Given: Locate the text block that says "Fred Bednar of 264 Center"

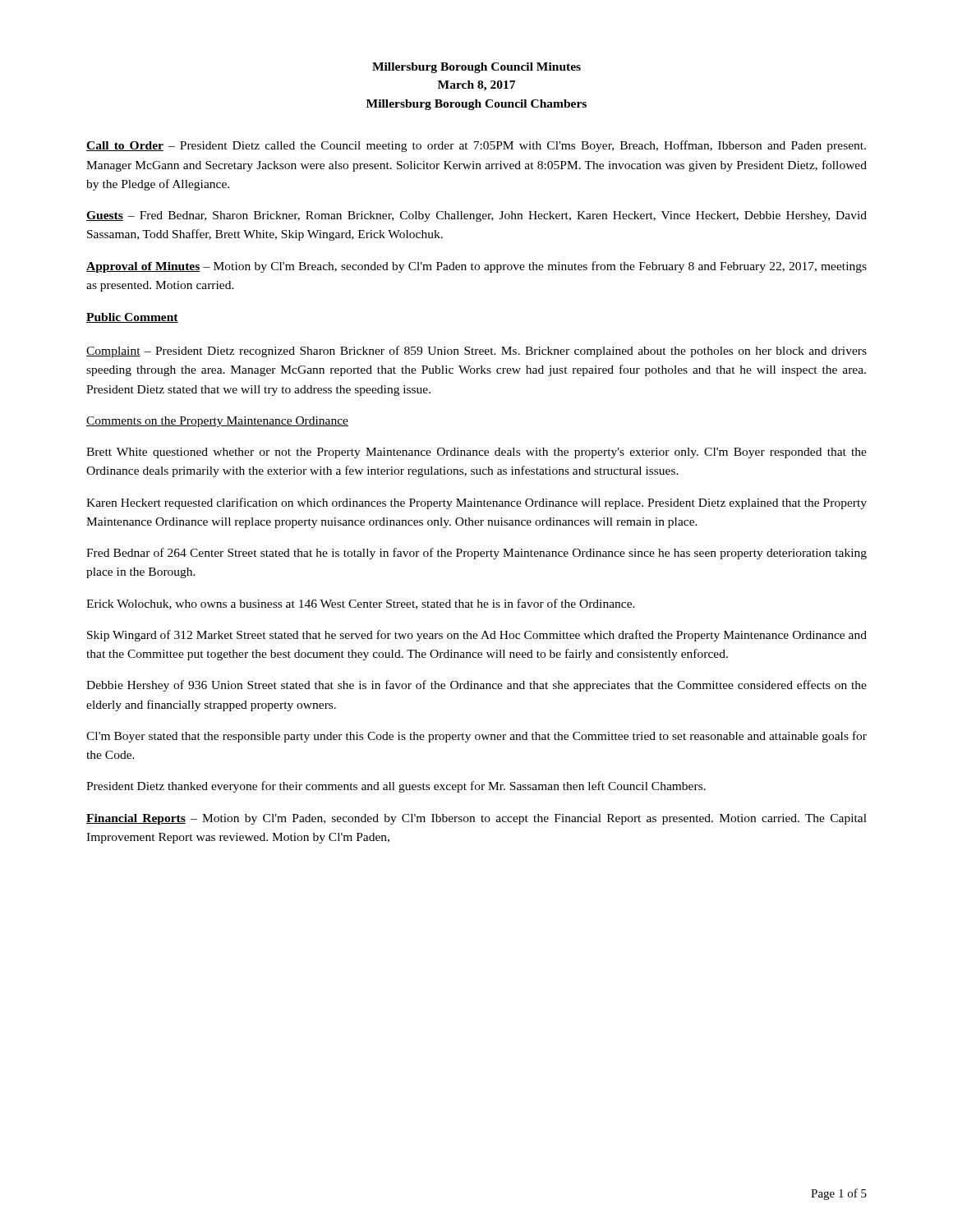Looking at the screenshot, I should tap(476, 562).
